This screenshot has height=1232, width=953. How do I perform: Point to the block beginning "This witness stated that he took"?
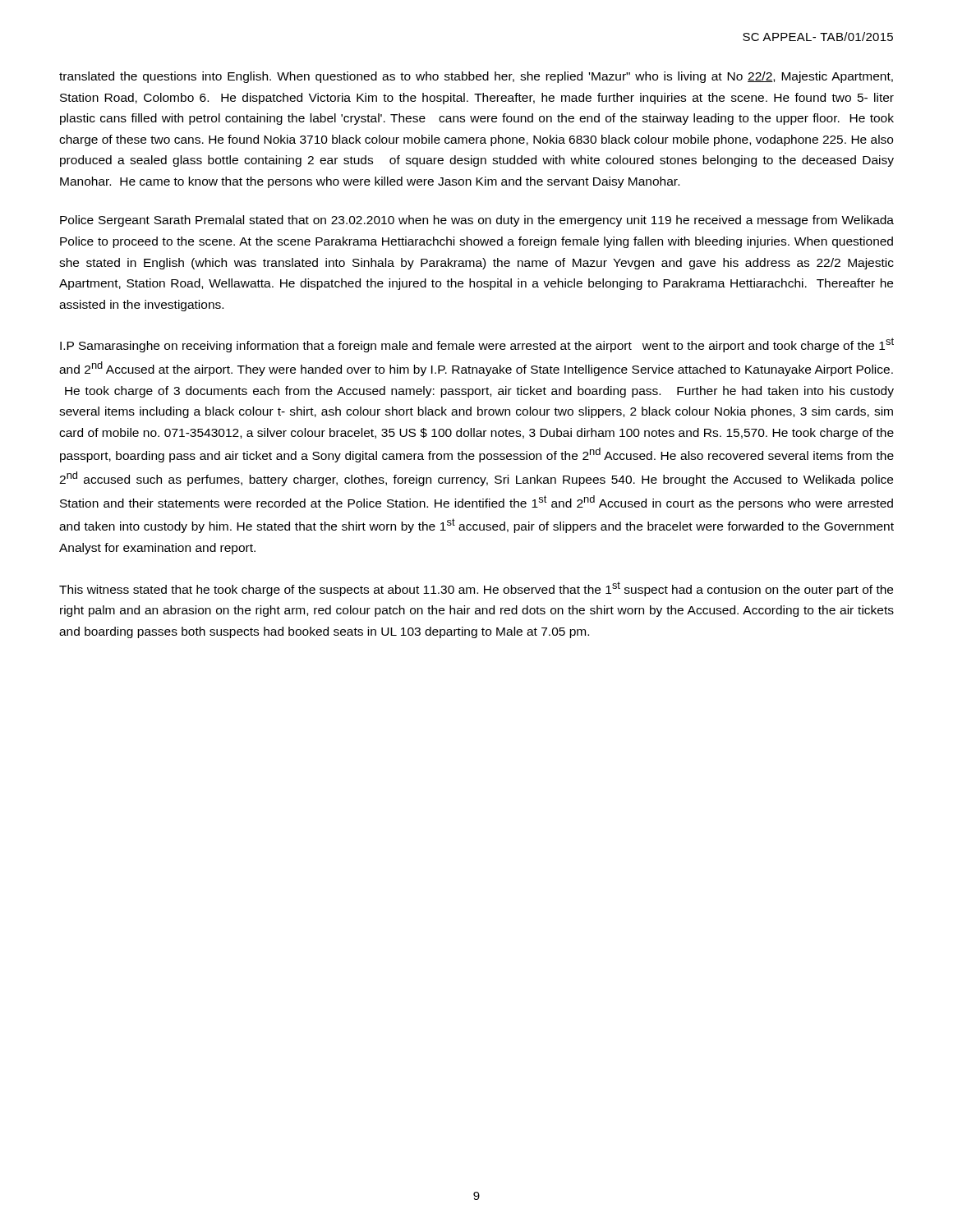point(476,608)
